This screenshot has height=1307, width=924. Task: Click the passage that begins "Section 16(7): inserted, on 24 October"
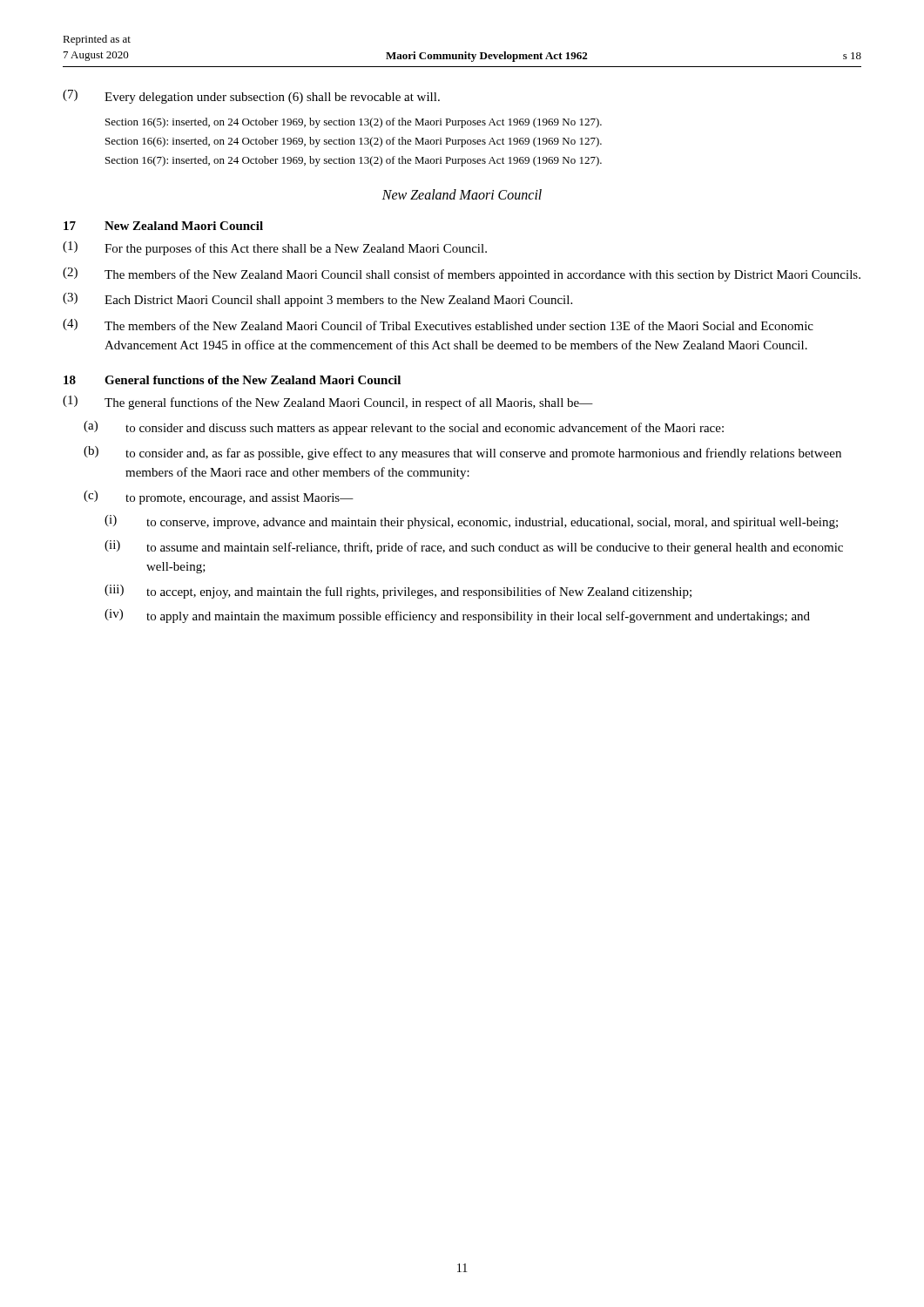click(483, 160)
